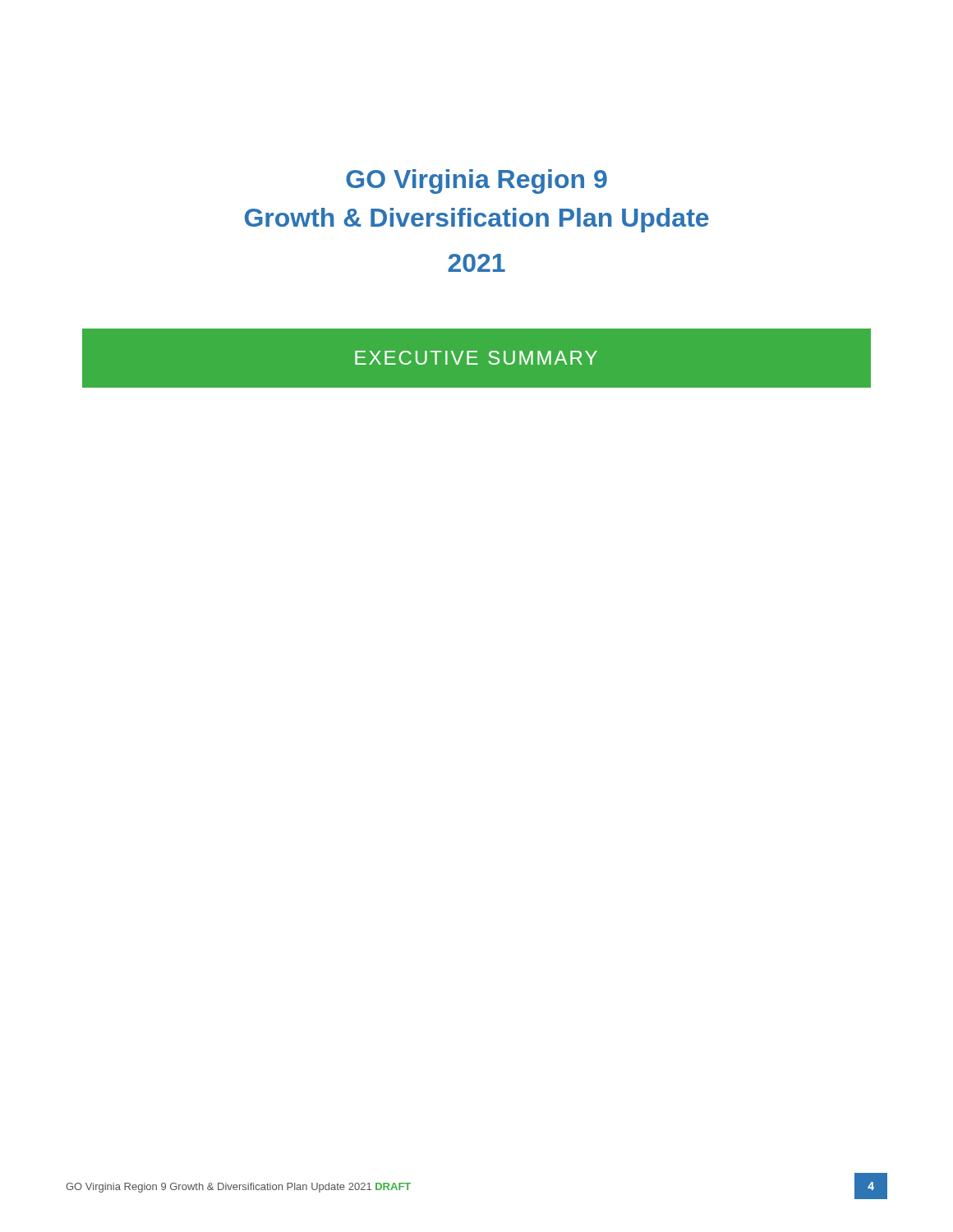Image resolution: width=953 pixels, height=1232 pixels.
Task: Select the title with the text "GO Virginia Region 9 Growth & Diversification"
Action: click(x=476, y=221)
